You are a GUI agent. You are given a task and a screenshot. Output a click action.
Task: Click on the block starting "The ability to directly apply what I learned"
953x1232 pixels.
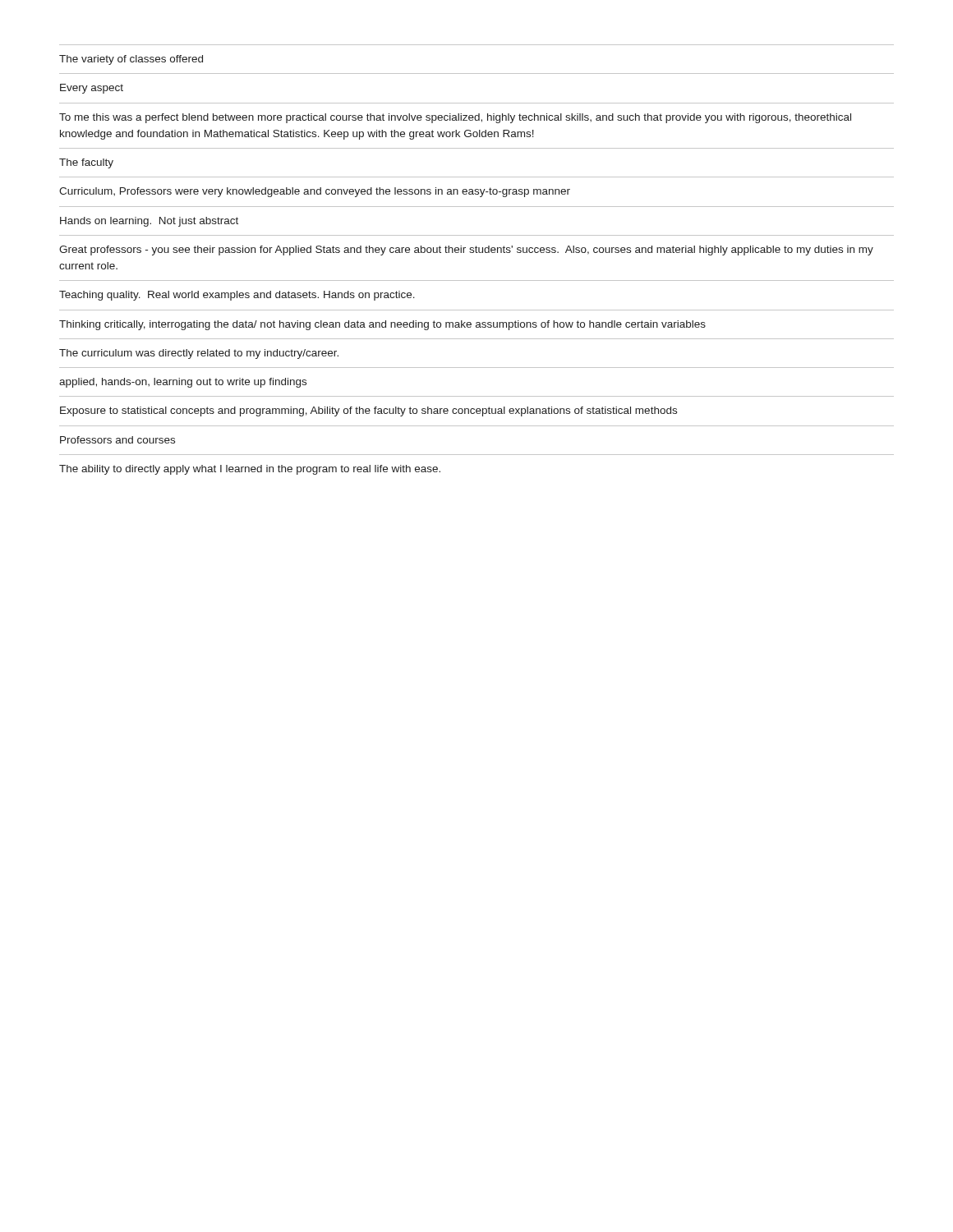click(250, 468)
